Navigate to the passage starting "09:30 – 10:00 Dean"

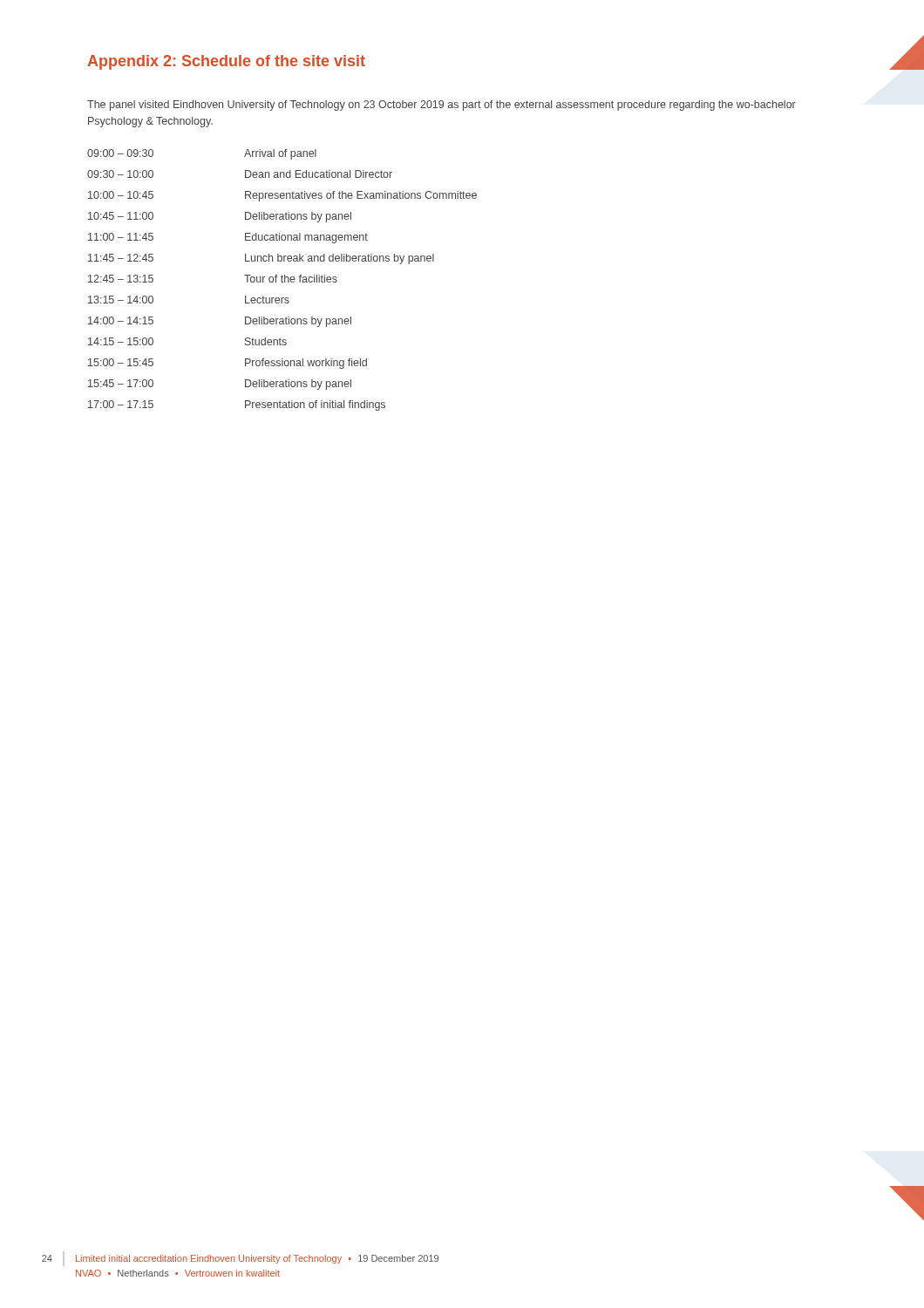(x=109, y=174)
